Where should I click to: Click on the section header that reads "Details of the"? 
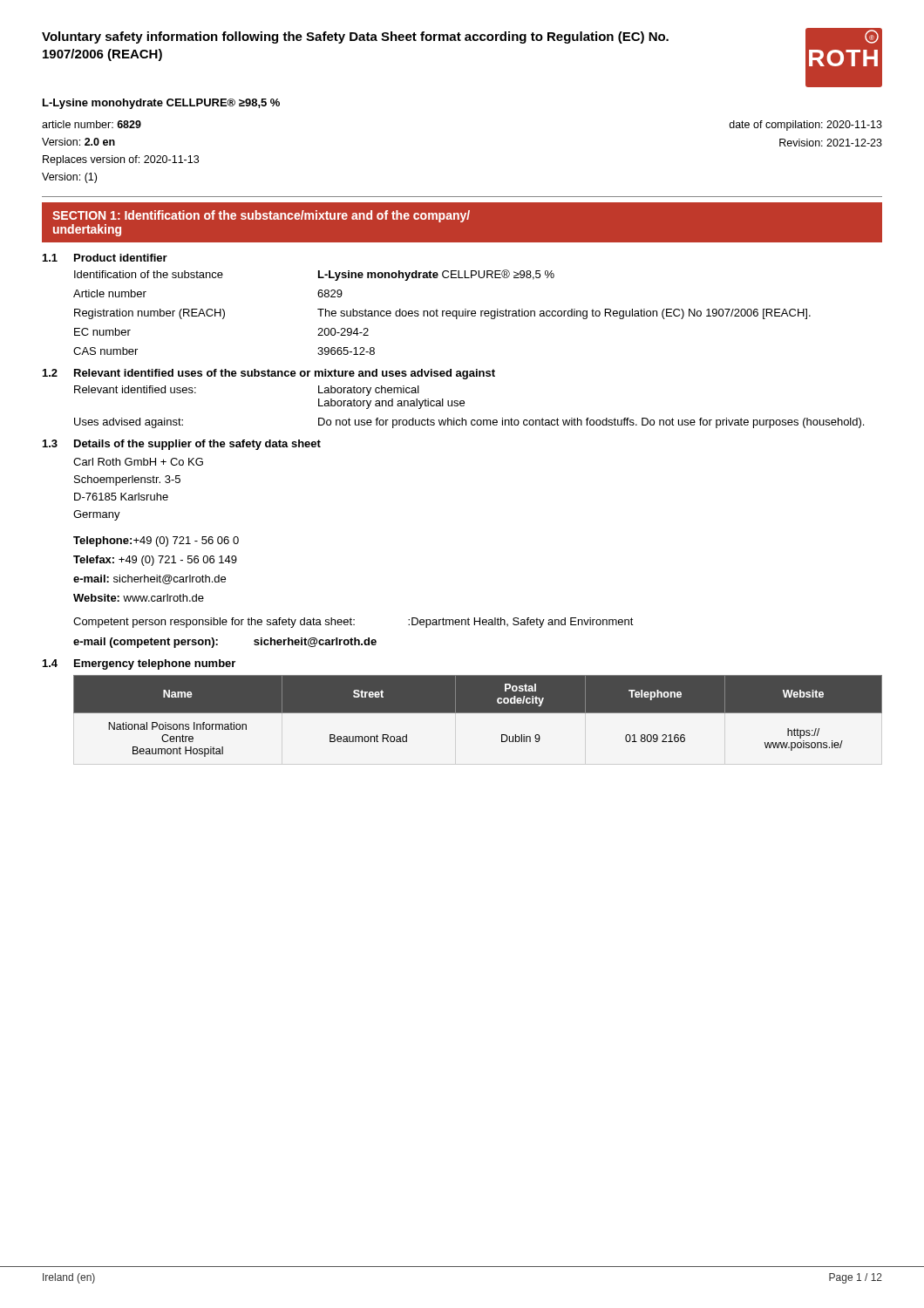[197, 443]
